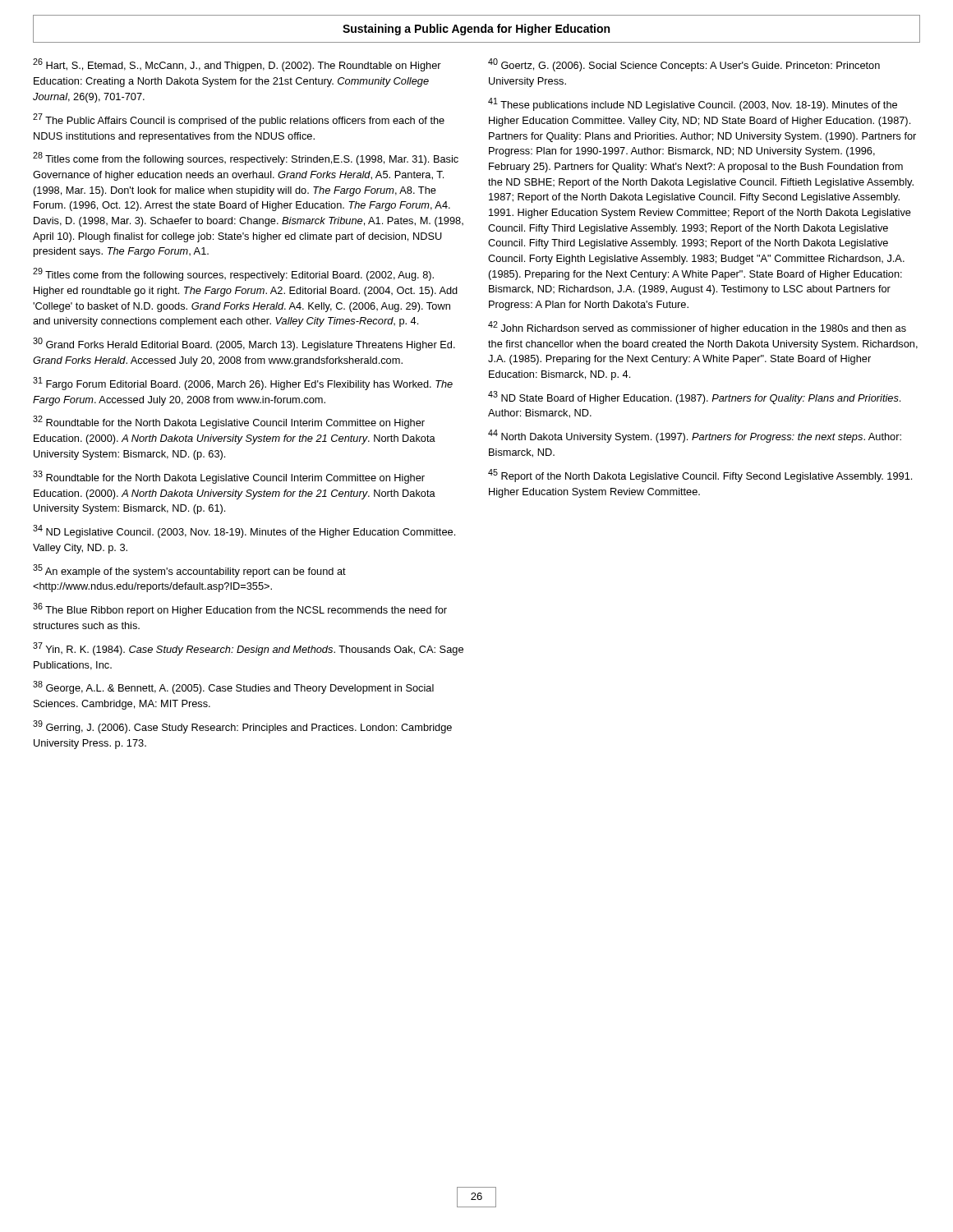Select the text block with the text "26 Hart, S., Etemad, S., McCann,"
Viewport: 953px width, 1232px height.
click(x=249, y=404)
